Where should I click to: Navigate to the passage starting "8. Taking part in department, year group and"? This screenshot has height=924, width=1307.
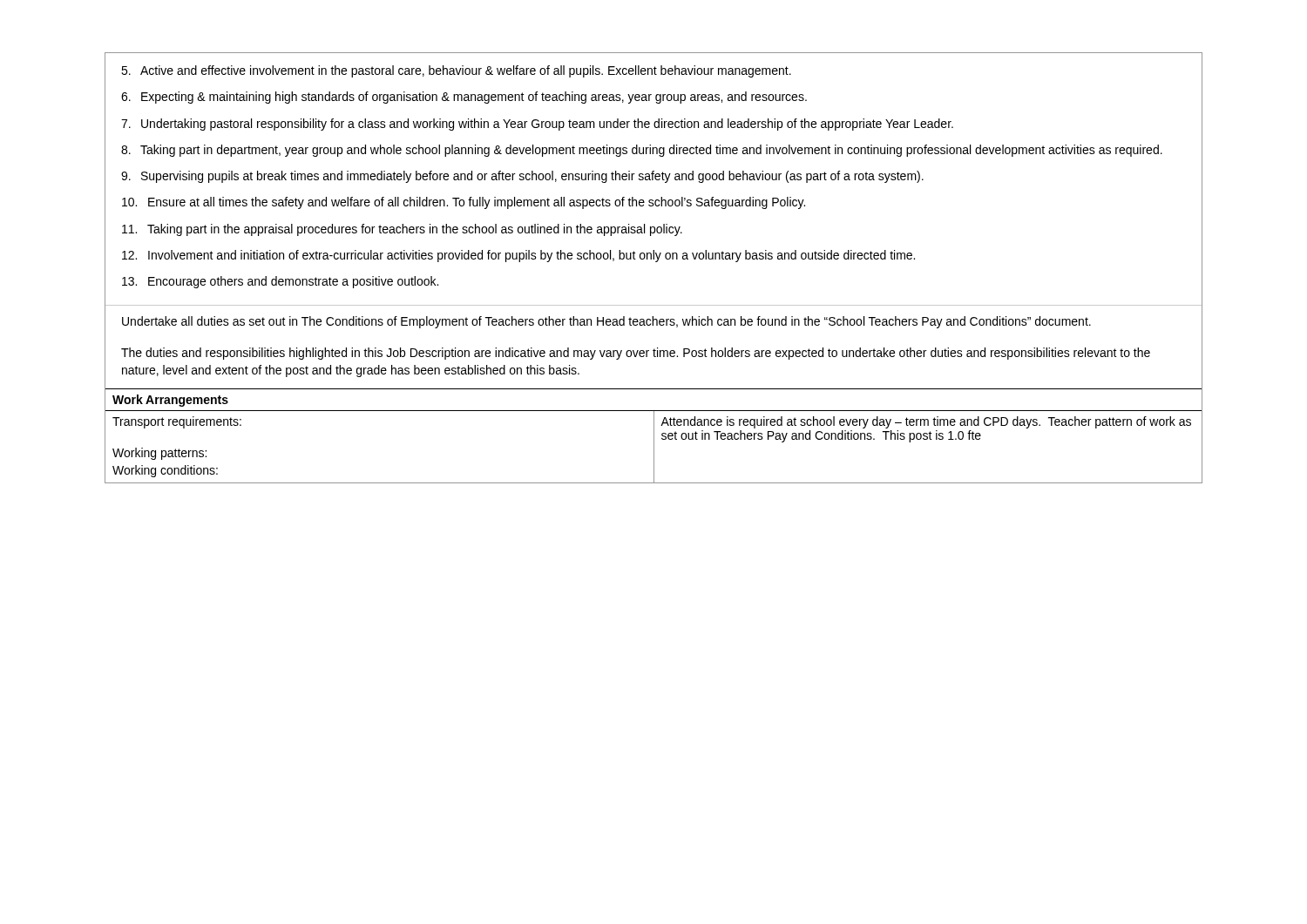[642, 150]
